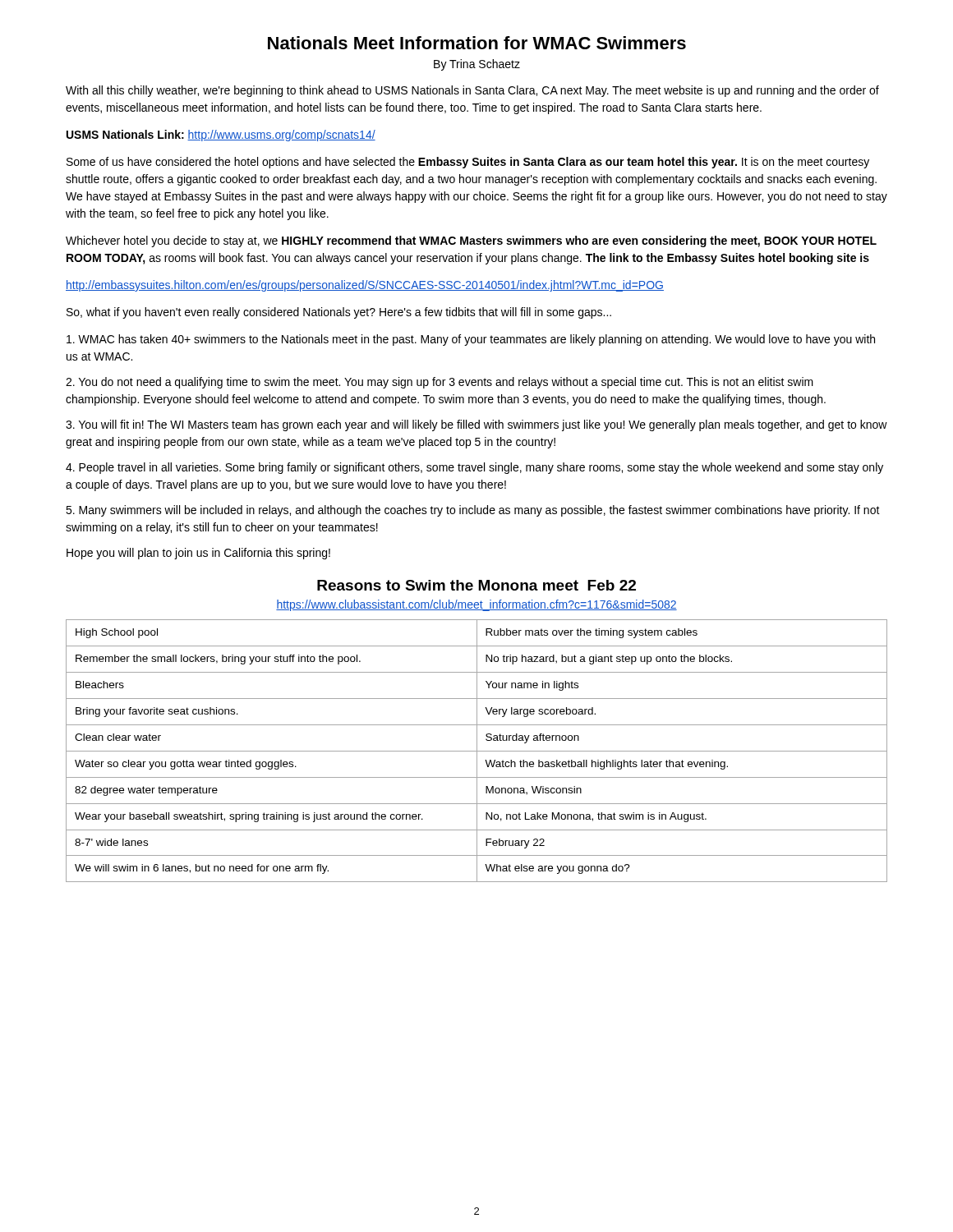The width and height of the screenshot is (953, 1232).
Task: Where is the passage that starts "Some of us have considered the hotel"?
Action: (476, 188)
